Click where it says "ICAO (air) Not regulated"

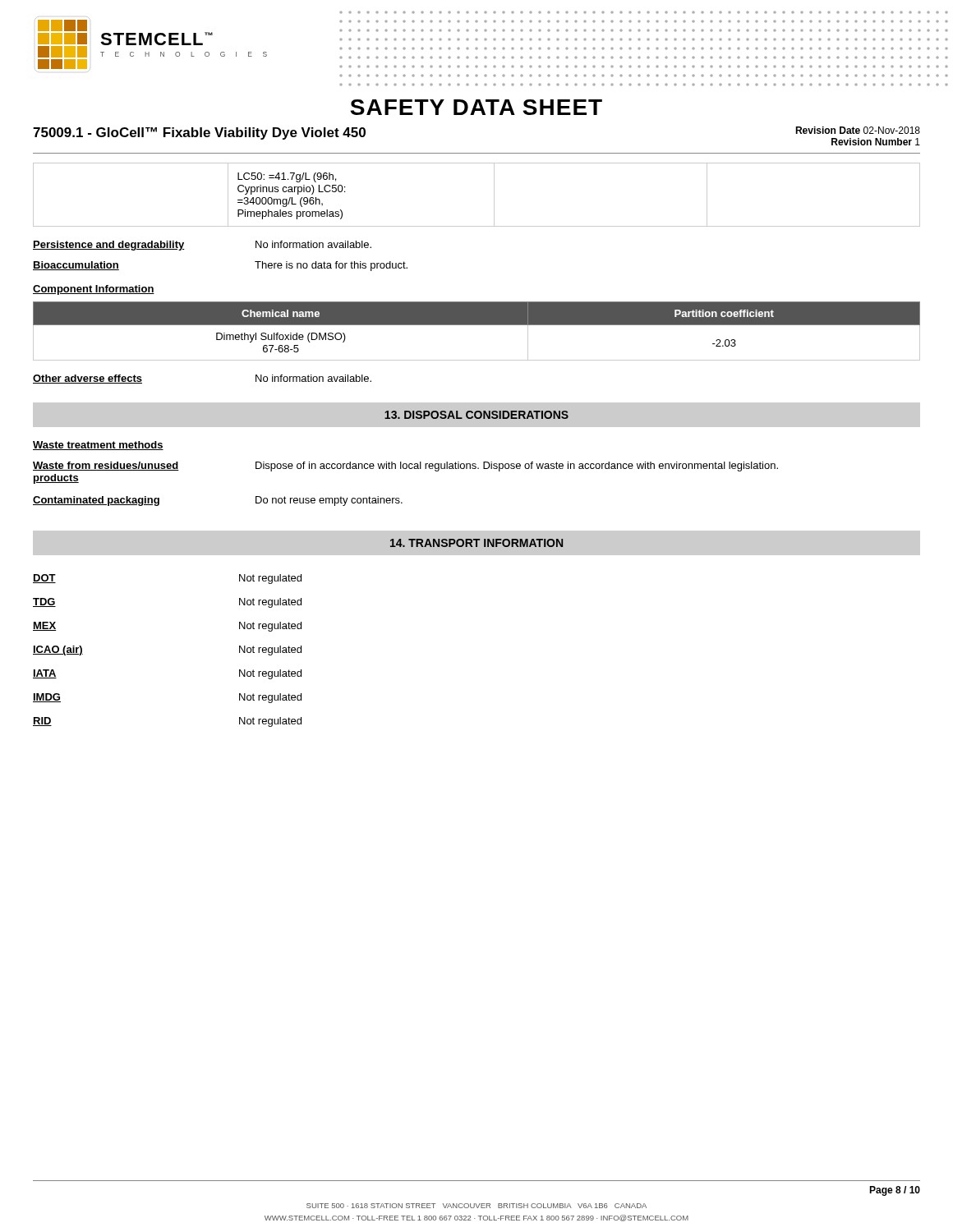(x=49, y=650)
